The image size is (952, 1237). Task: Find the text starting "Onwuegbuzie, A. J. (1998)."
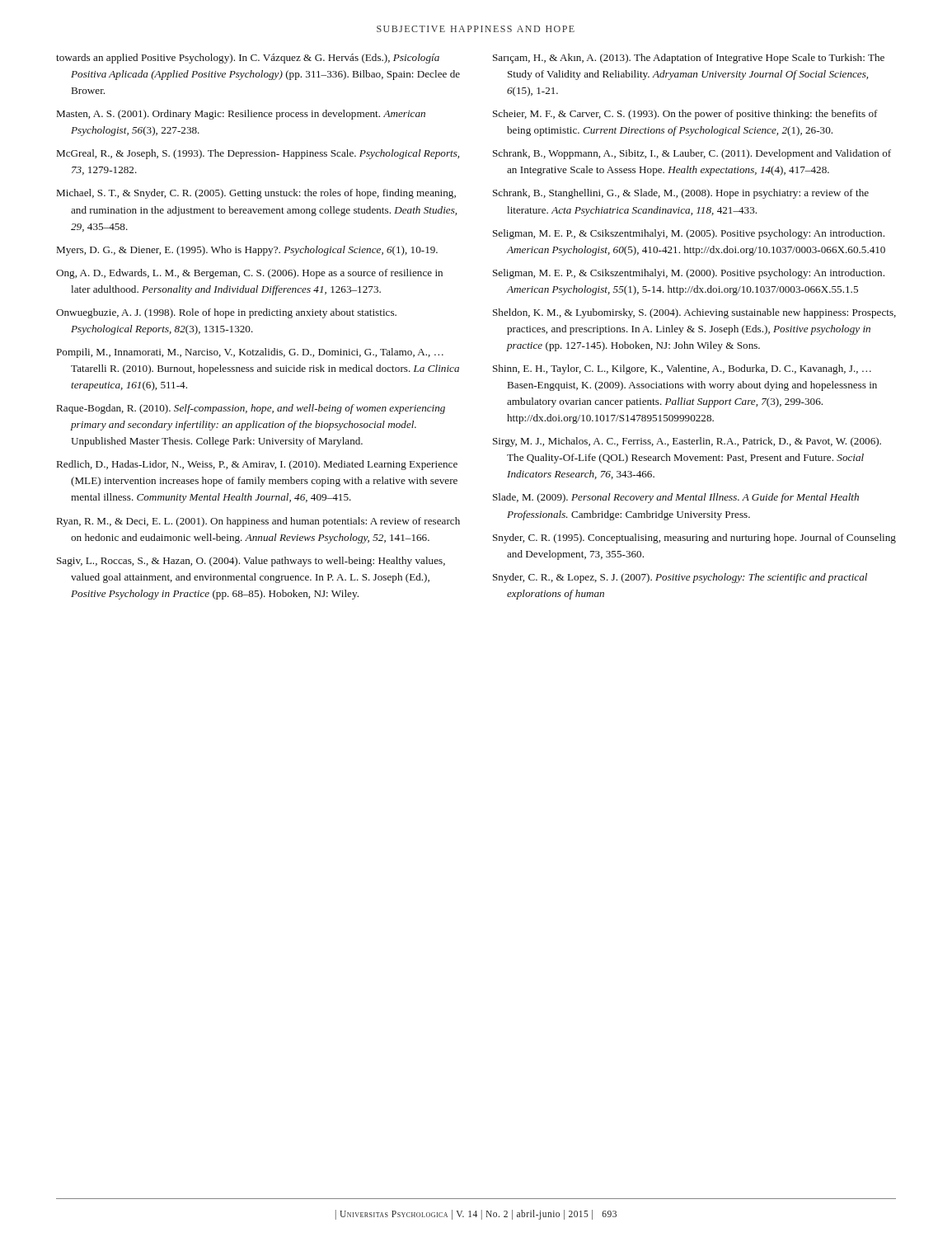[227, 320]
